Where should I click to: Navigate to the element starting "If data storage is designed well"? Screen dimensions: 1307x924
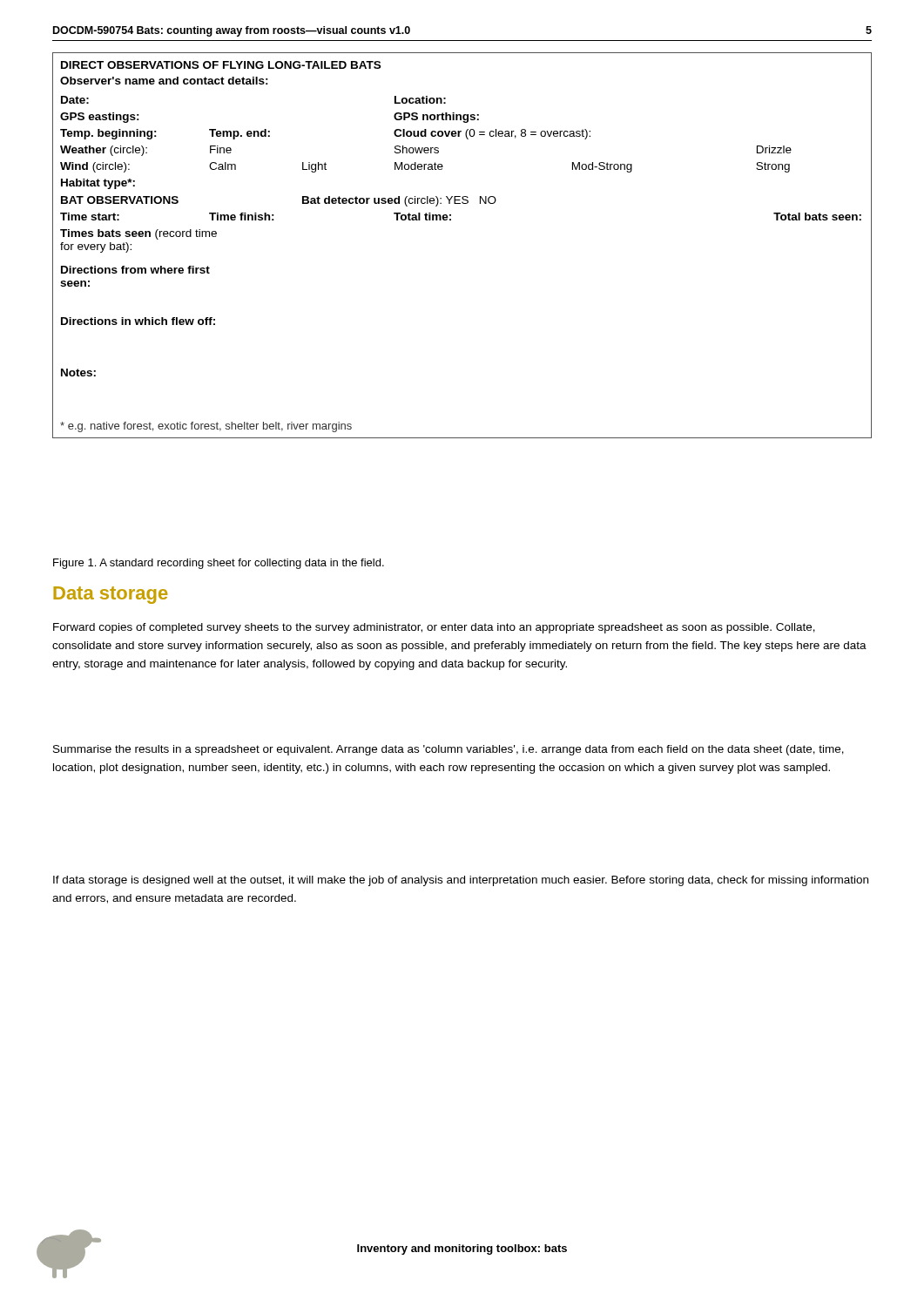pyautogui.click(x=461, y=889)
